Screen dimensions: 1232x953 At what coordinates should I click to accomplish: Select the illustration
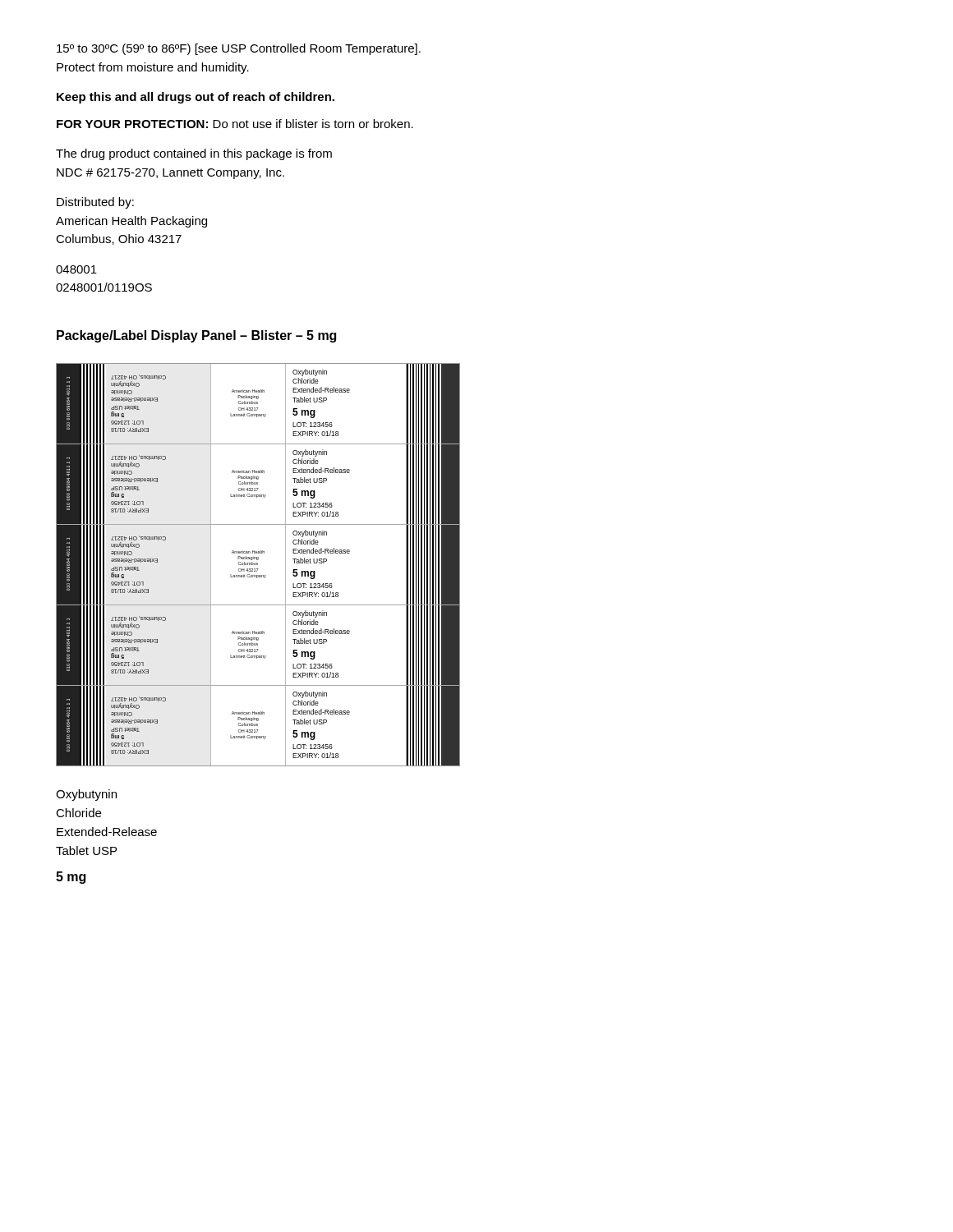[x=476, y=564]
